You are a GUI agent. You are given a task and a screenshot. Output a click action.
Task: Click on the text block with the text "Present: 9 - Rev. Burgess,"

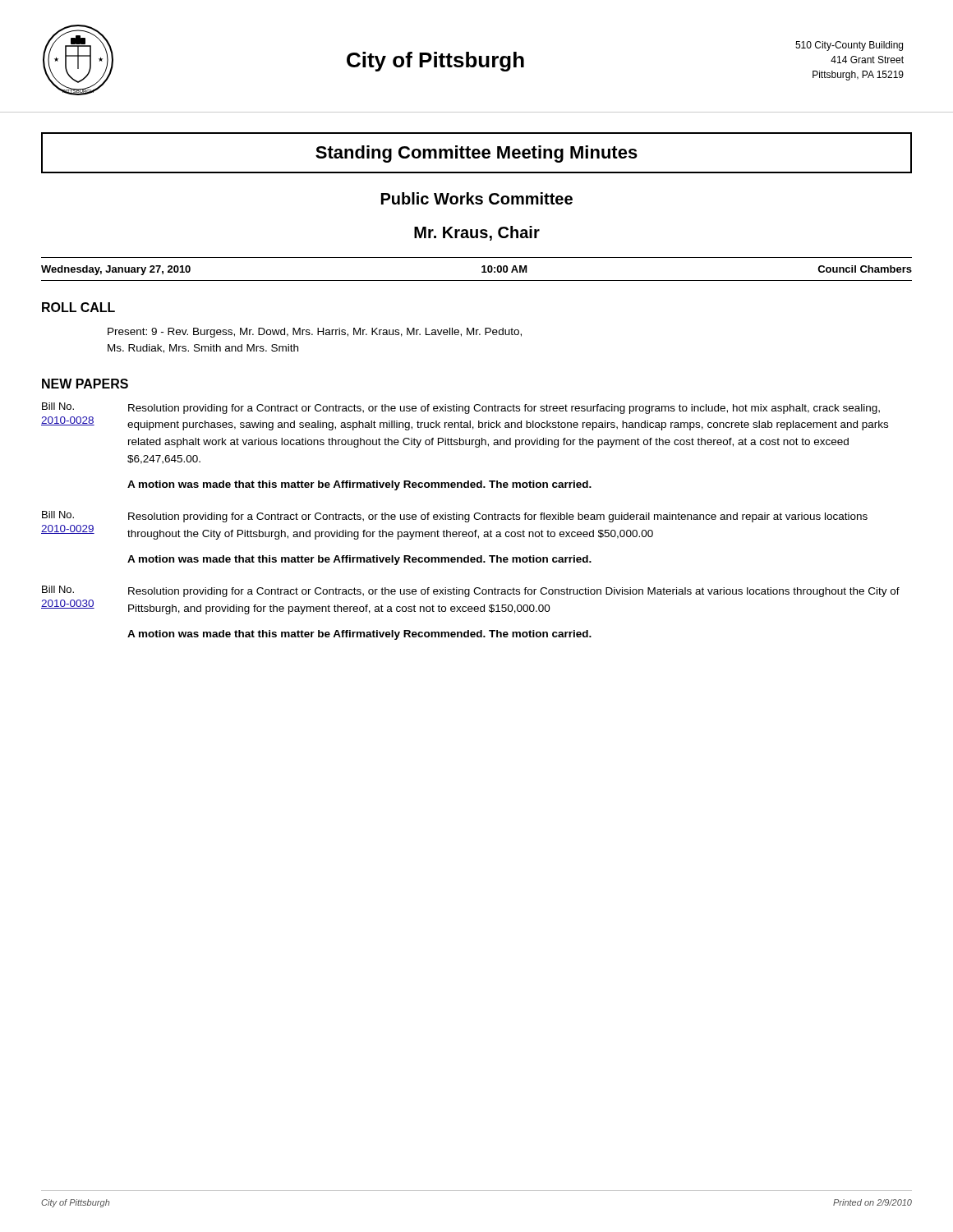coord(315,340)
